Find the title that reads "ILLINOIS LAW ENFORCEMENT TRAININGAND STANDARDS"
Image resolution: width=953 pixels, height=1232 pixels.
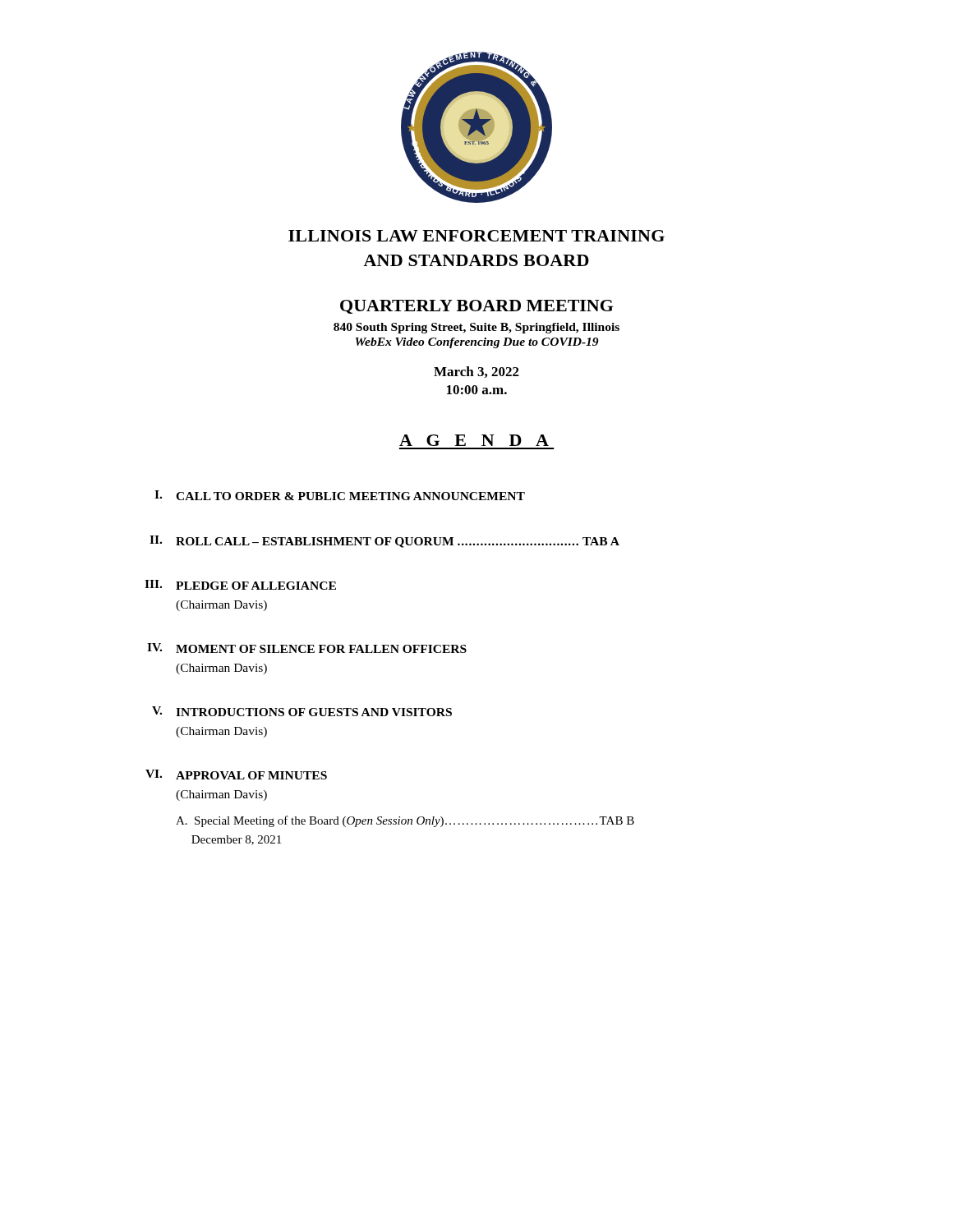pyautogui.click(x=476, y=248)
